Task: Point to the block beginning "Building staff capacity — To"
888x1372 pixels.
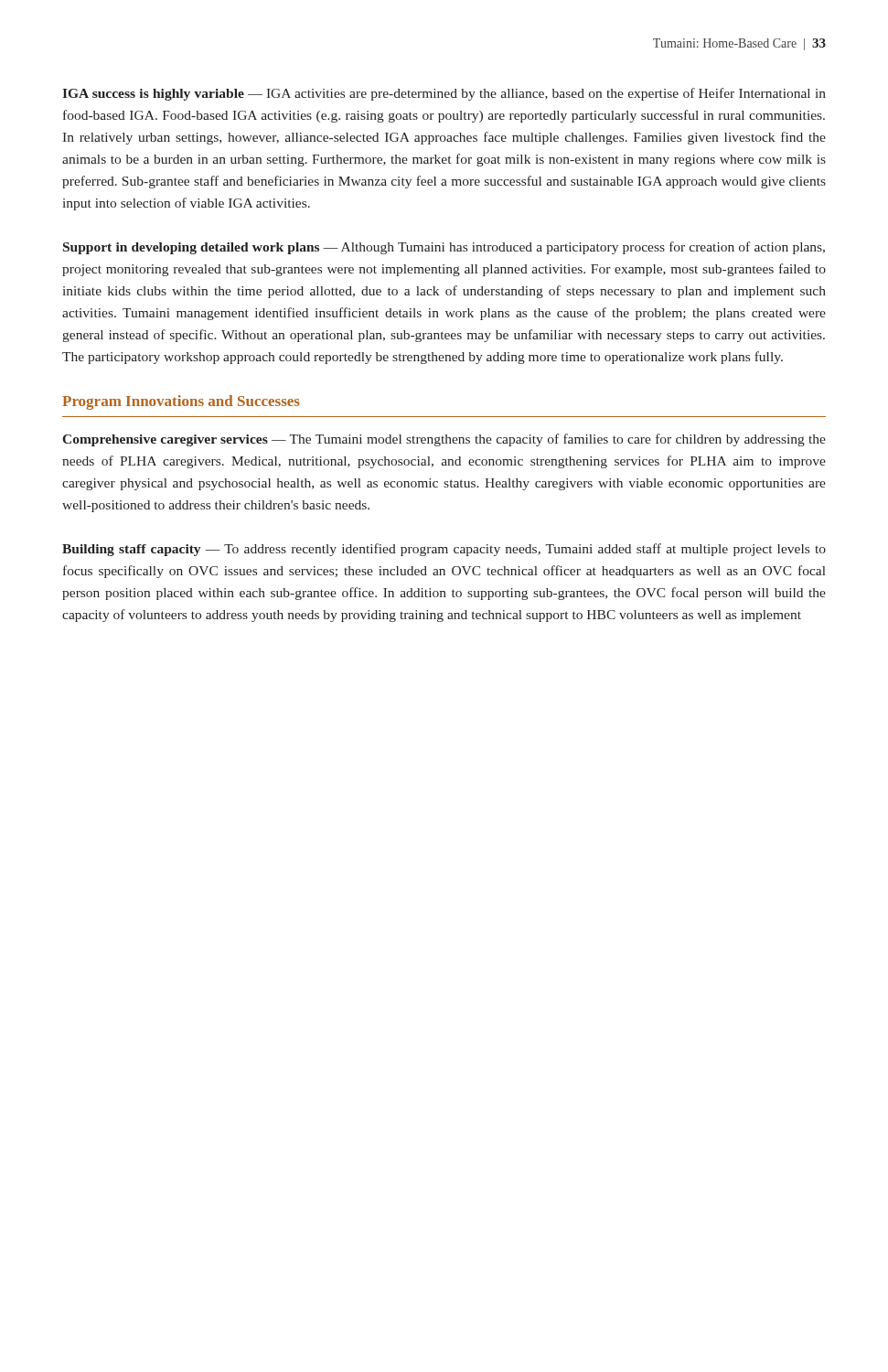Action: point(444,581)
